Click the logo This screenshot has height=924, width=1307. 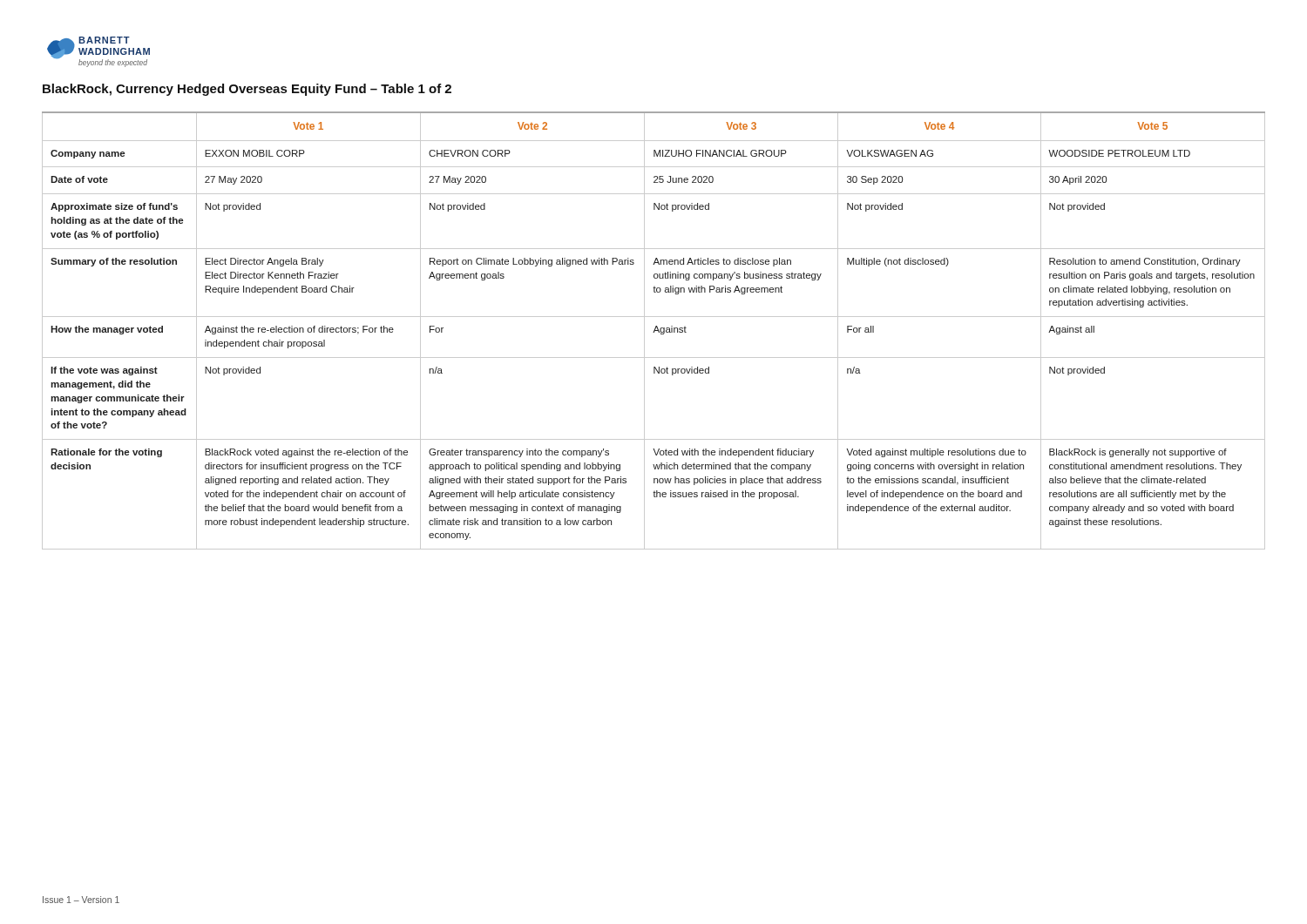point(654,52)
